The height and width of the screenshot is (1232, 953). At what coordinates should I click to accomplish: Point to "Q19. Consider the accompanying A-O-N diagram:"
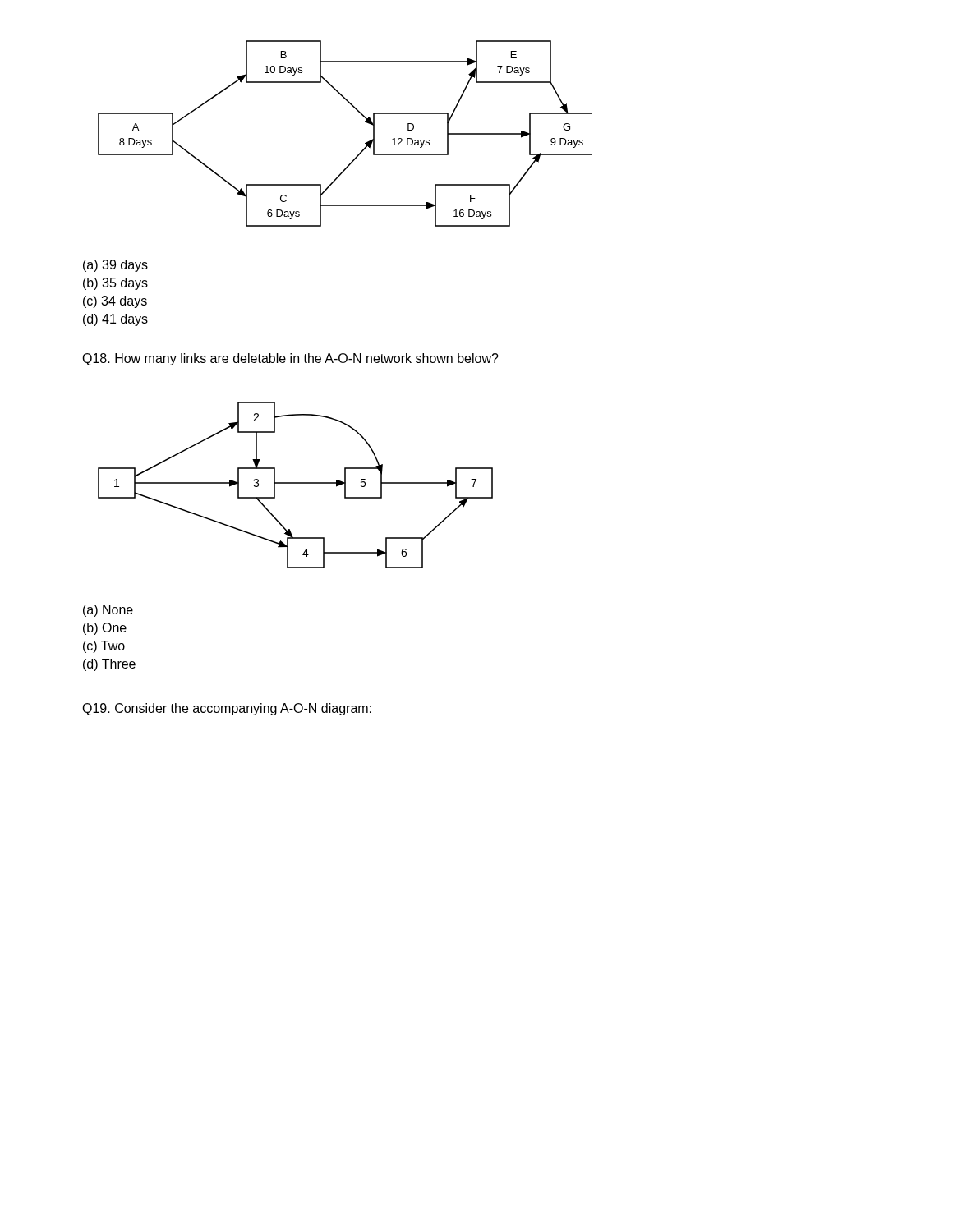coord(227,708)
